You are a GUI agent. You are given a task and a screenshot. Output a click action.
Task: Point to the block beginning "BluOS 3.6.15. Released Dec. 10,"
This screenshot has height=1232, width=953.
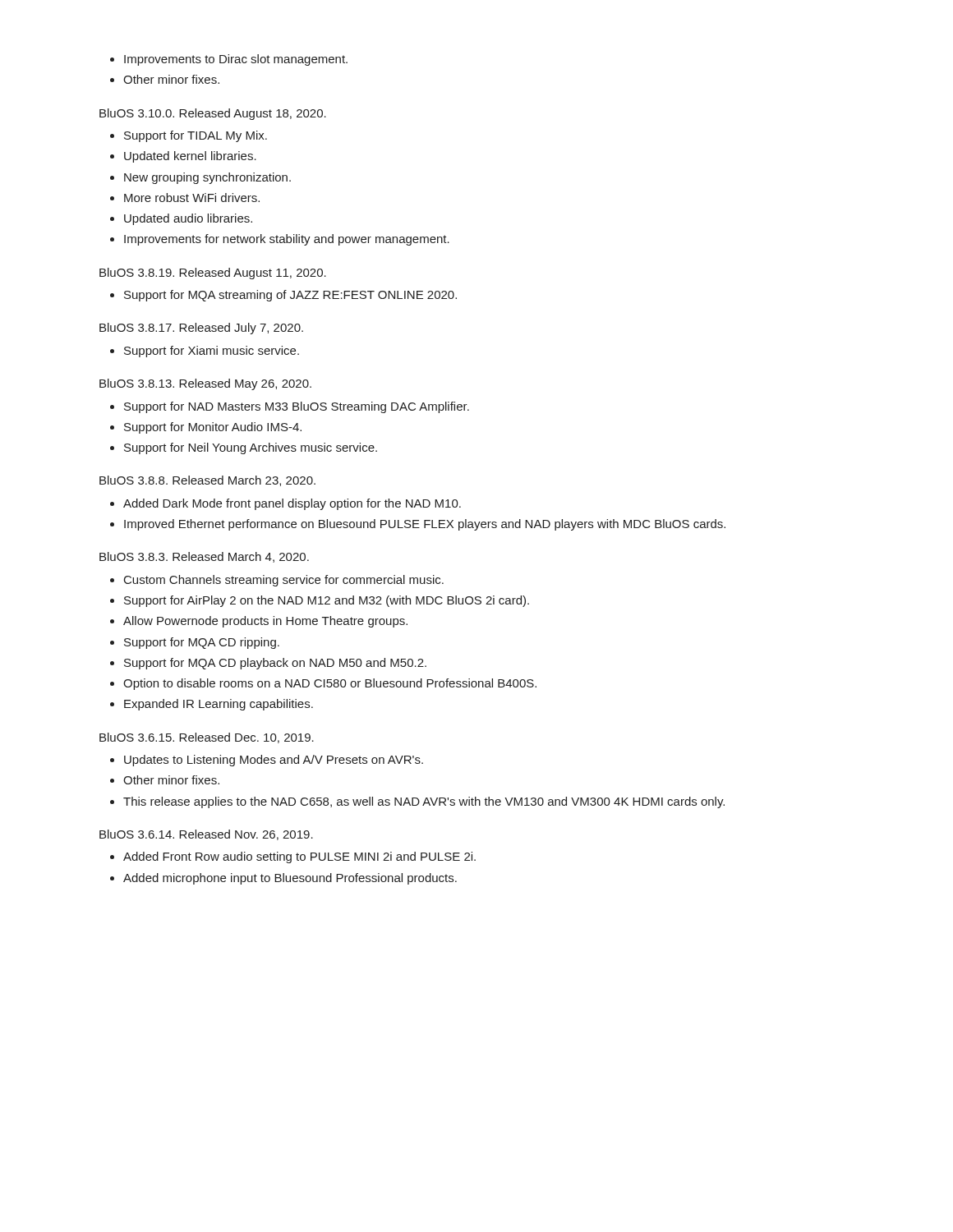pyautogui.click(x=206, y=737)
